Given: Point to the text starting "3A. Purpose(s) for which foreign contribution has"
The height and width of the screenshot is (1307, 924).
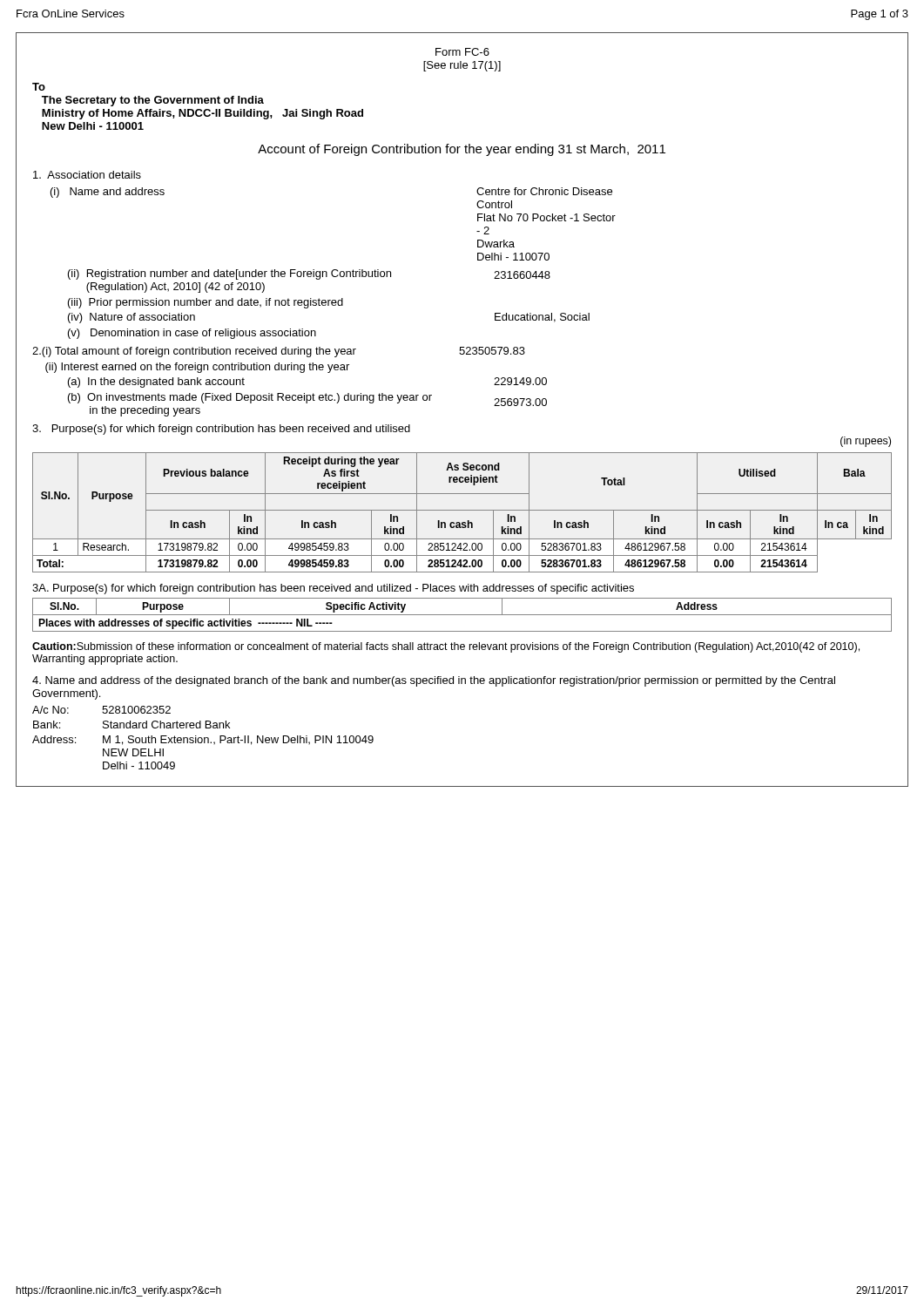Looking at the screenshot, I should pos(333,588).
